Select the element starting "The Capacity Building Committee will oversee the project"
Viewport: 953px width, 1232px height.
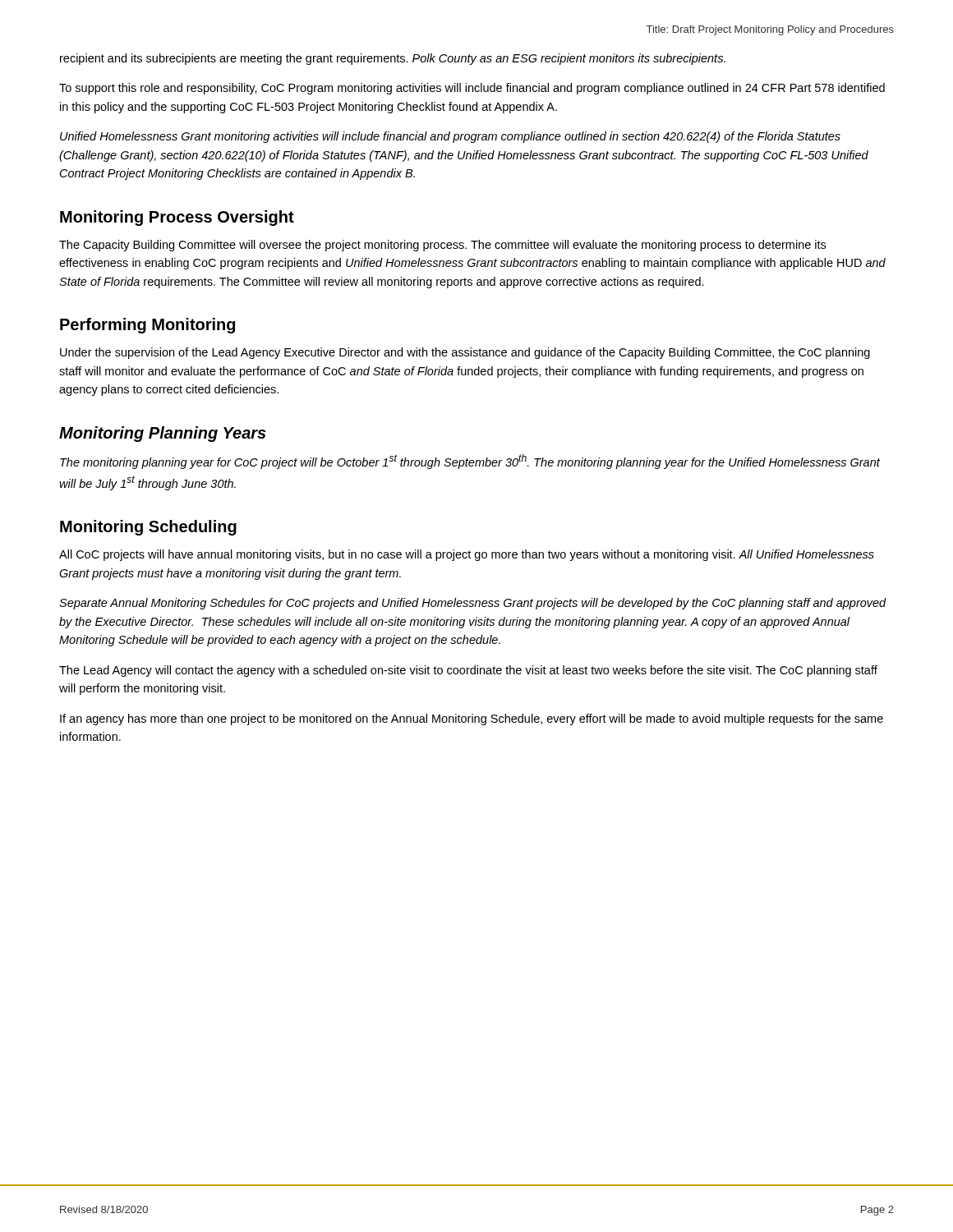(x=472, y=263)
